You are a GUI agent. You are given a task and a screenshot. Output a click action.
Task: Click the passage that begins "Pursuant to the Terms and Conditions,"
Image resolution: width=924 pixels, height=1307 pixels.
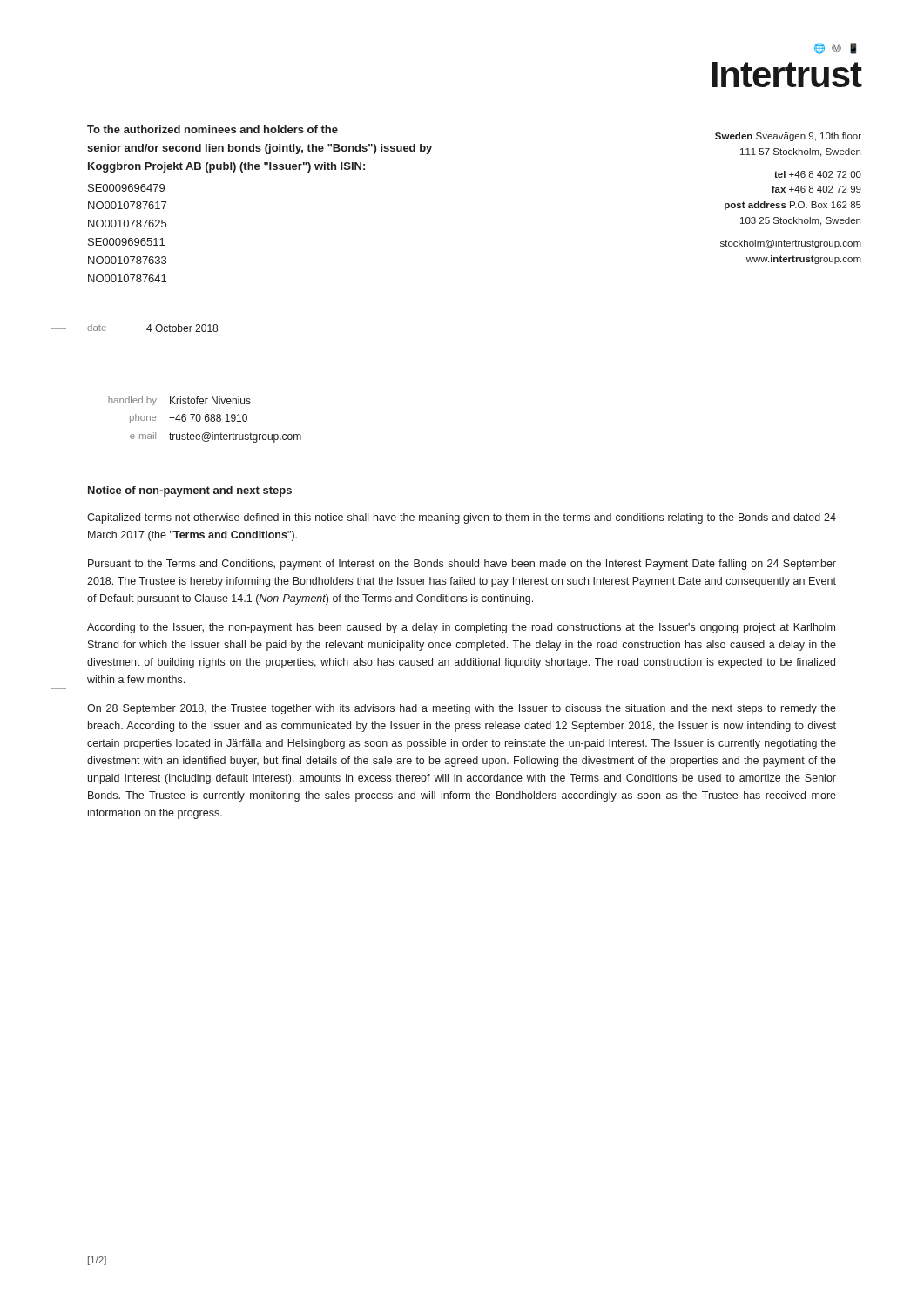[x=462, y=581]
